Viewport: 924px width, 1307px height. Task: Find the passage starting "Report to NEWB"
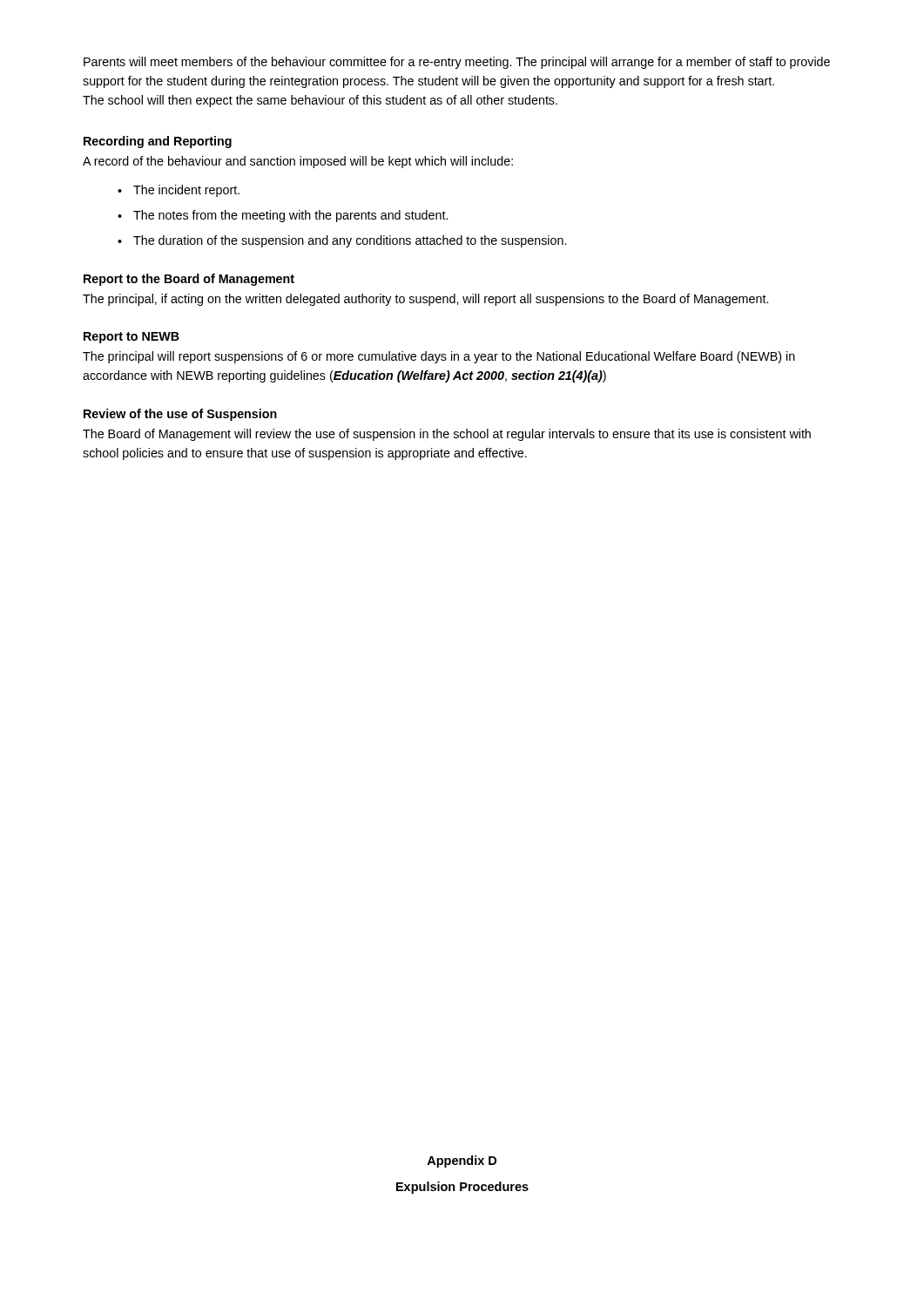click(x=131, y=337)
